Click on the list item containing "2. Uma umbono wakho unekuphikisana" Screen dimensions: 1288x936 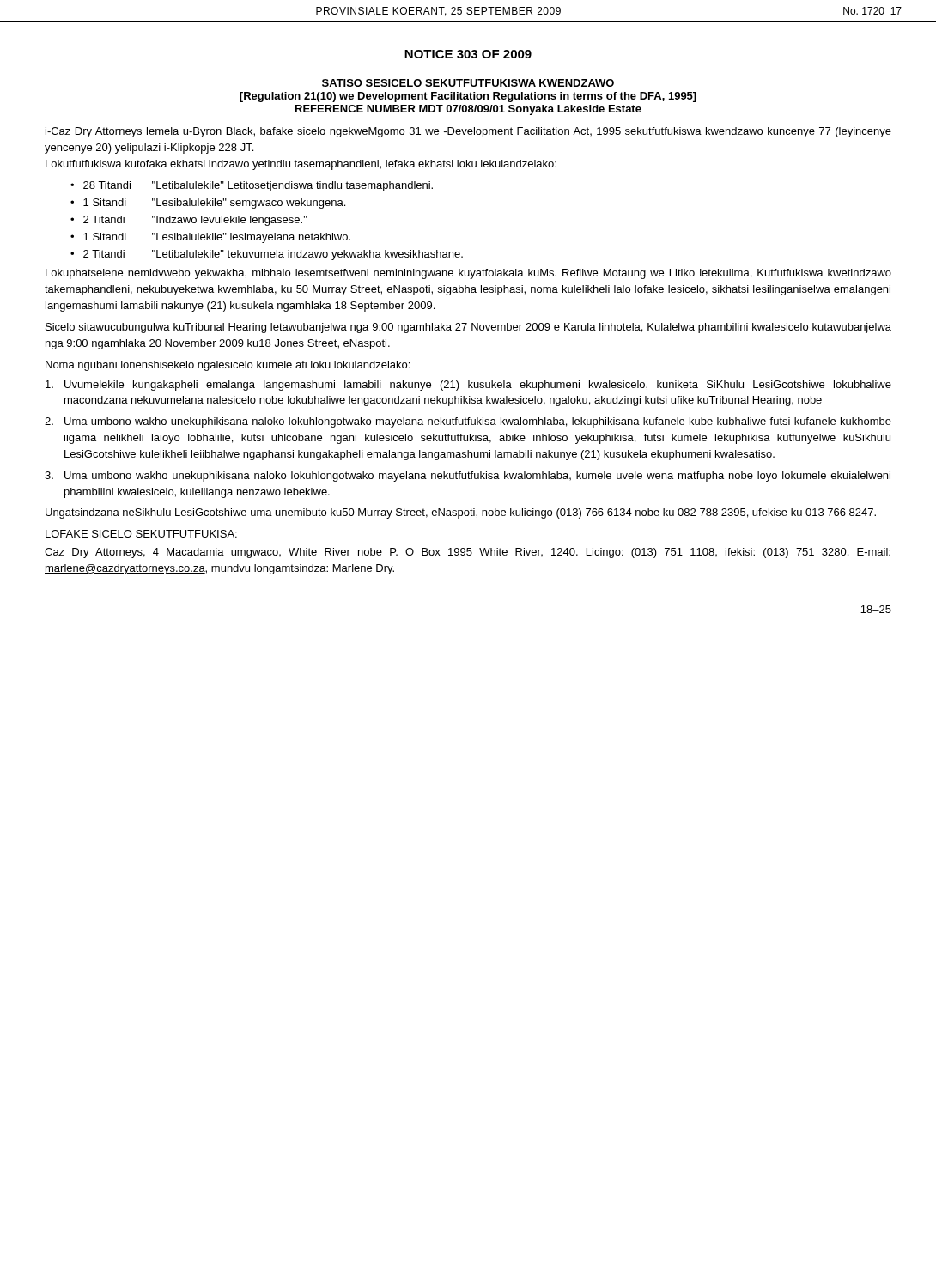468,438
